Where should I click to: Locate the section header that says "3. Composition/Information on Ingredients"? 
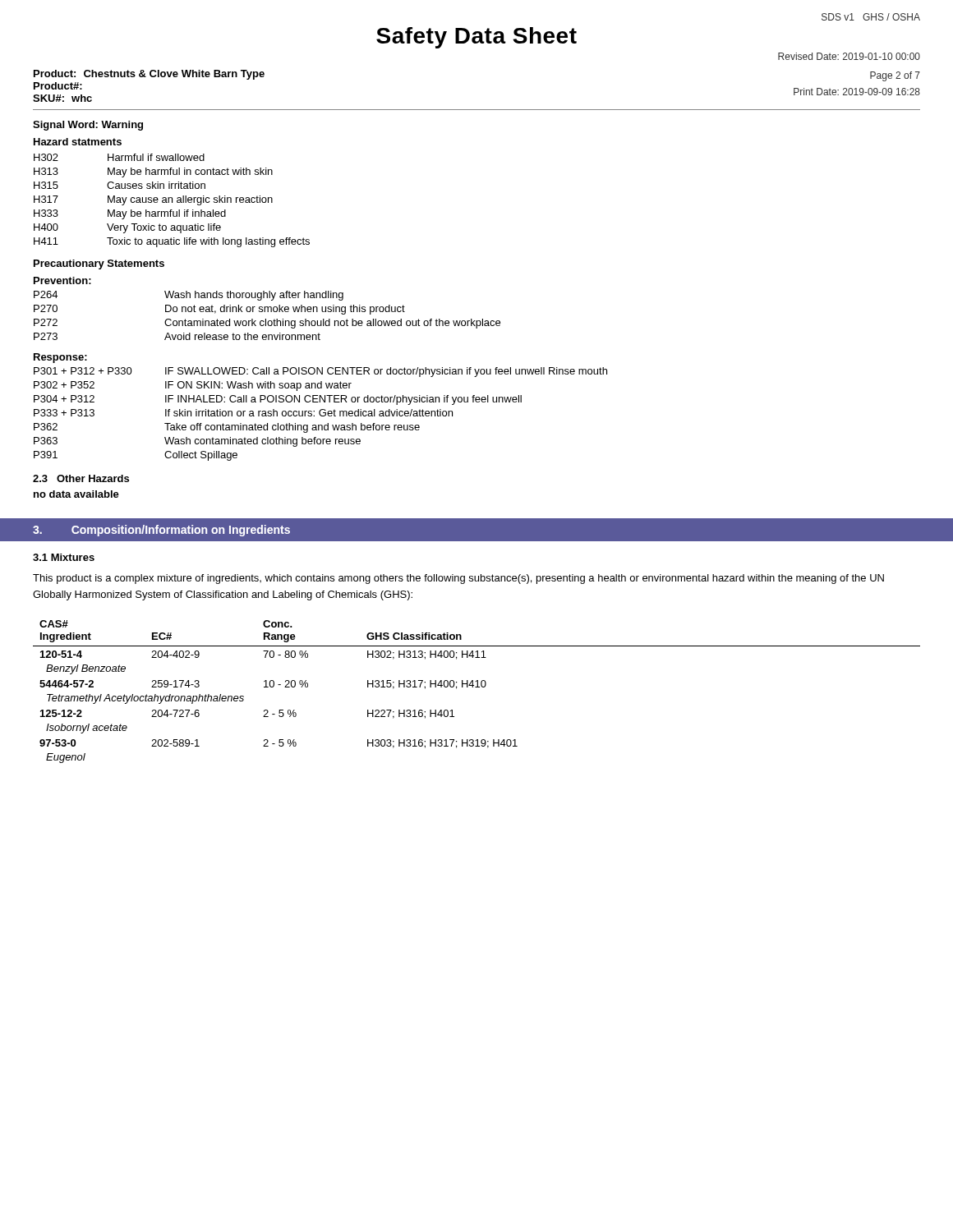click(162, 530)
